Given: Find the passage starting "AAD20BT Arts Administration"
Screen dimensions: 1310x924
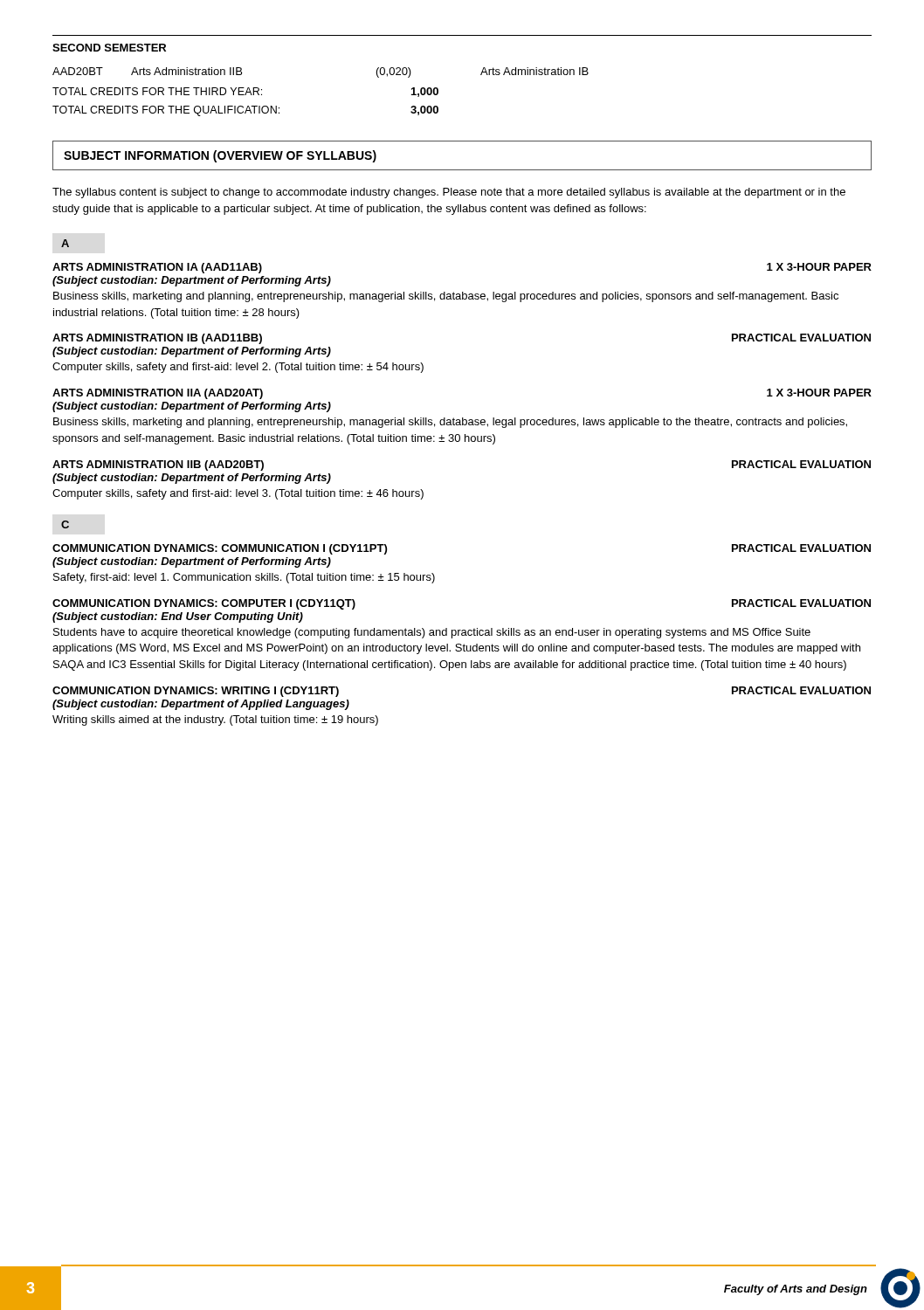Looking at the screenshot, I should tap(83, 72).
